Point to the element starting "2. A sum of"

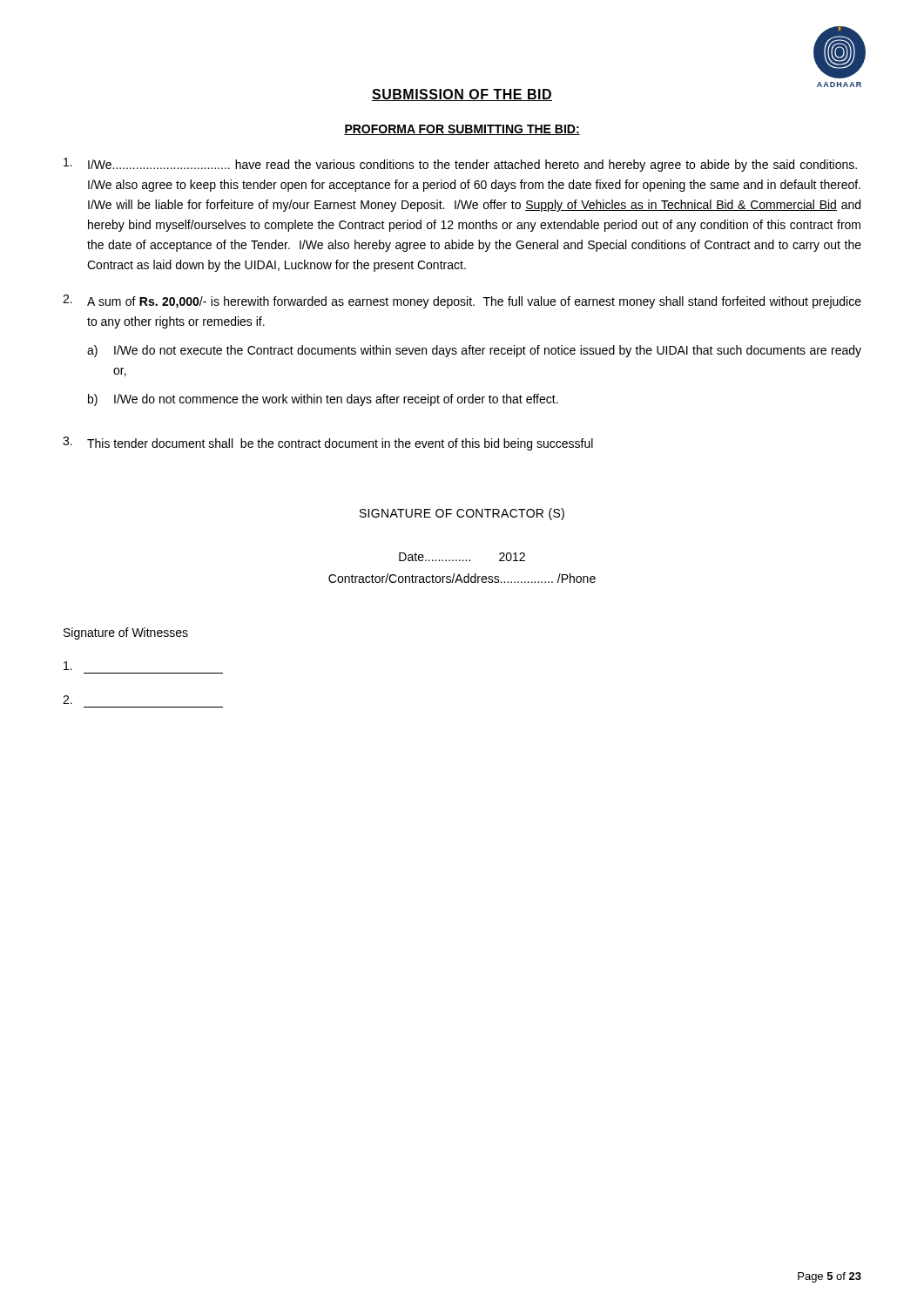click(x=462, y=355)
